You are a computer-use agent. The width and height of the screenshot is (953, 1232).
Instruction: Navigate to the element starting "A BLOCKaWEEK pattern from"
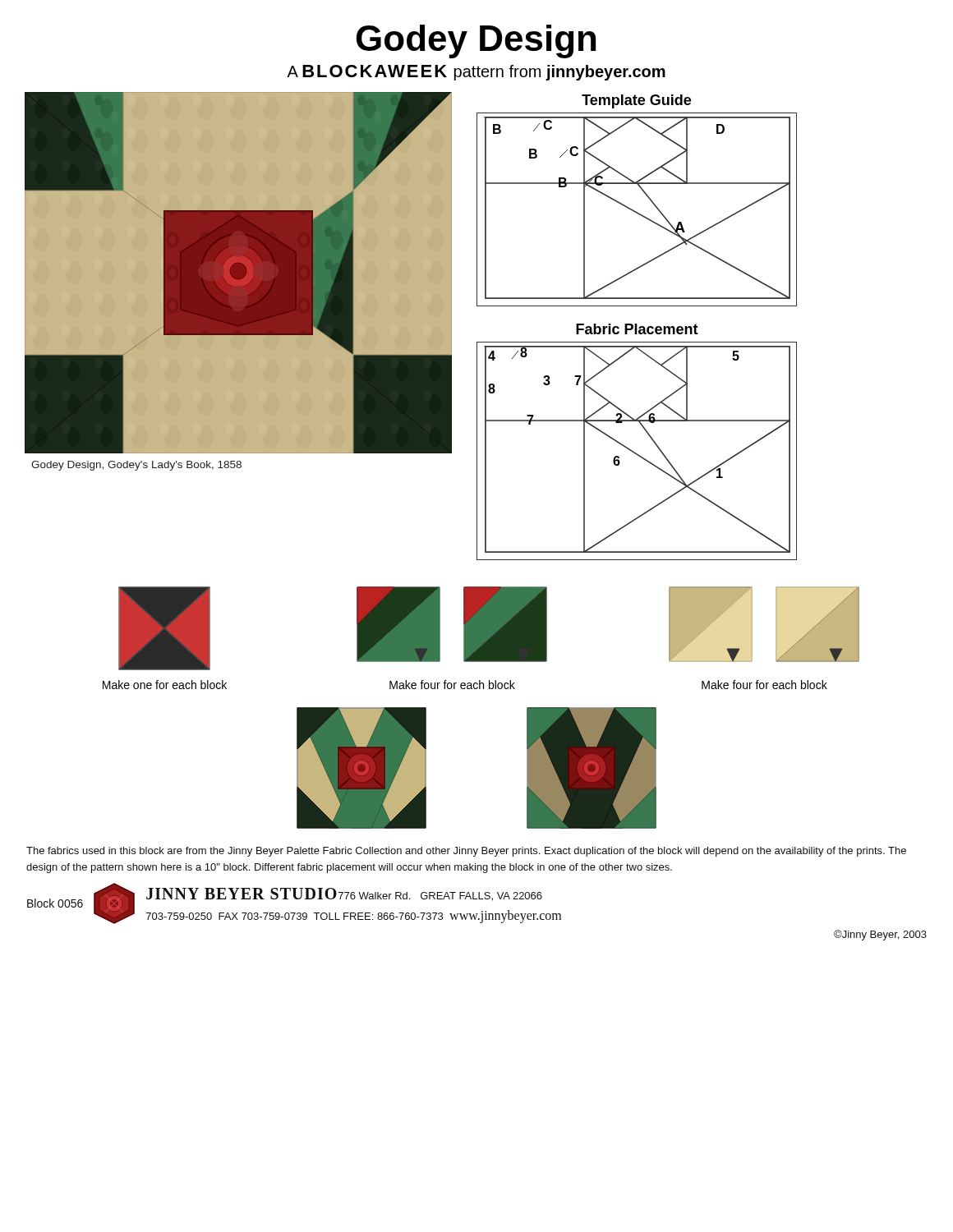(476, 71)
